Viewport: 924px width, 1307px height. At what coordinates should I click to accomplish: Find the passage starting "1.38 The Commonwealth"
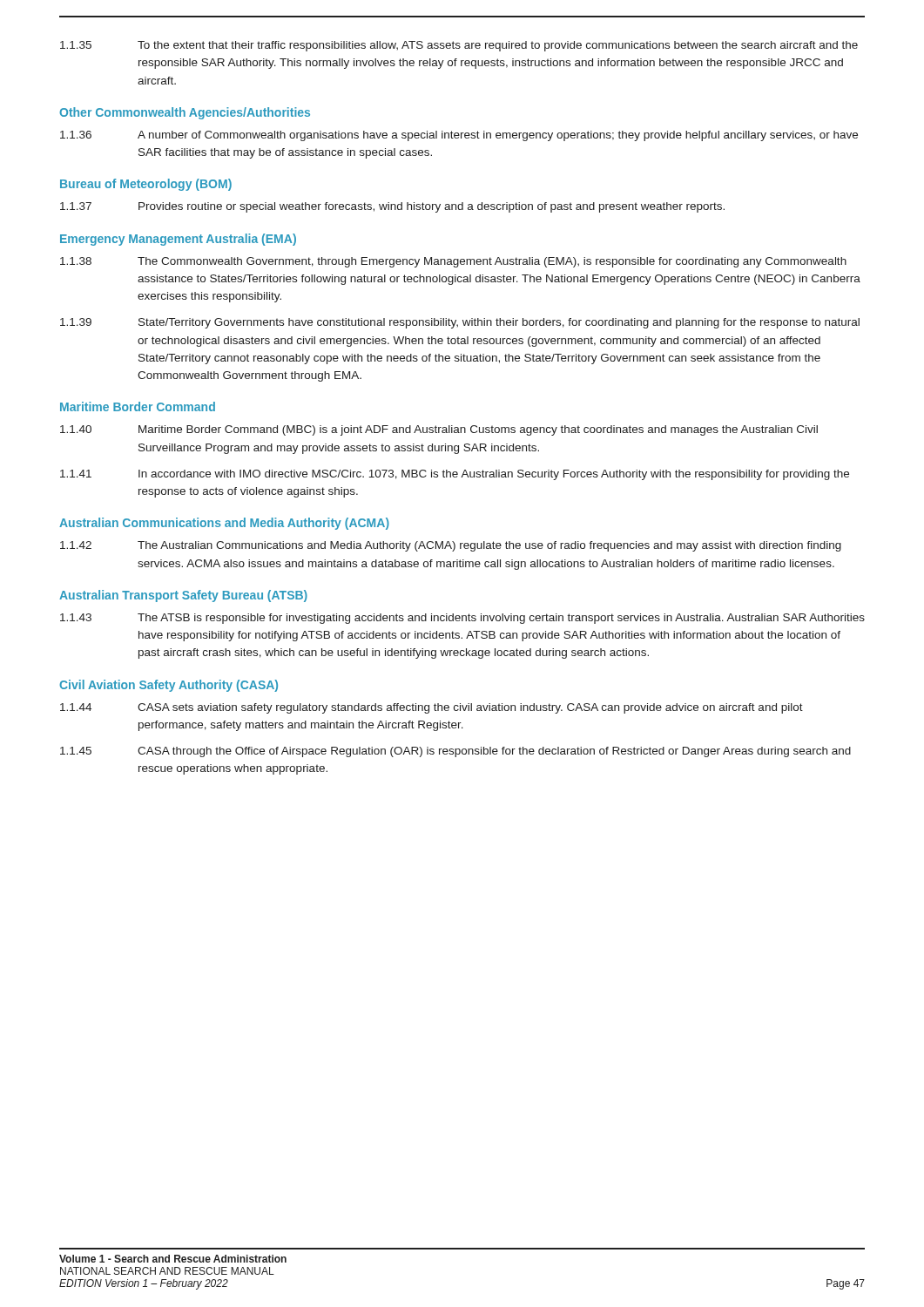pyautogui.click(x=462, y=279)
